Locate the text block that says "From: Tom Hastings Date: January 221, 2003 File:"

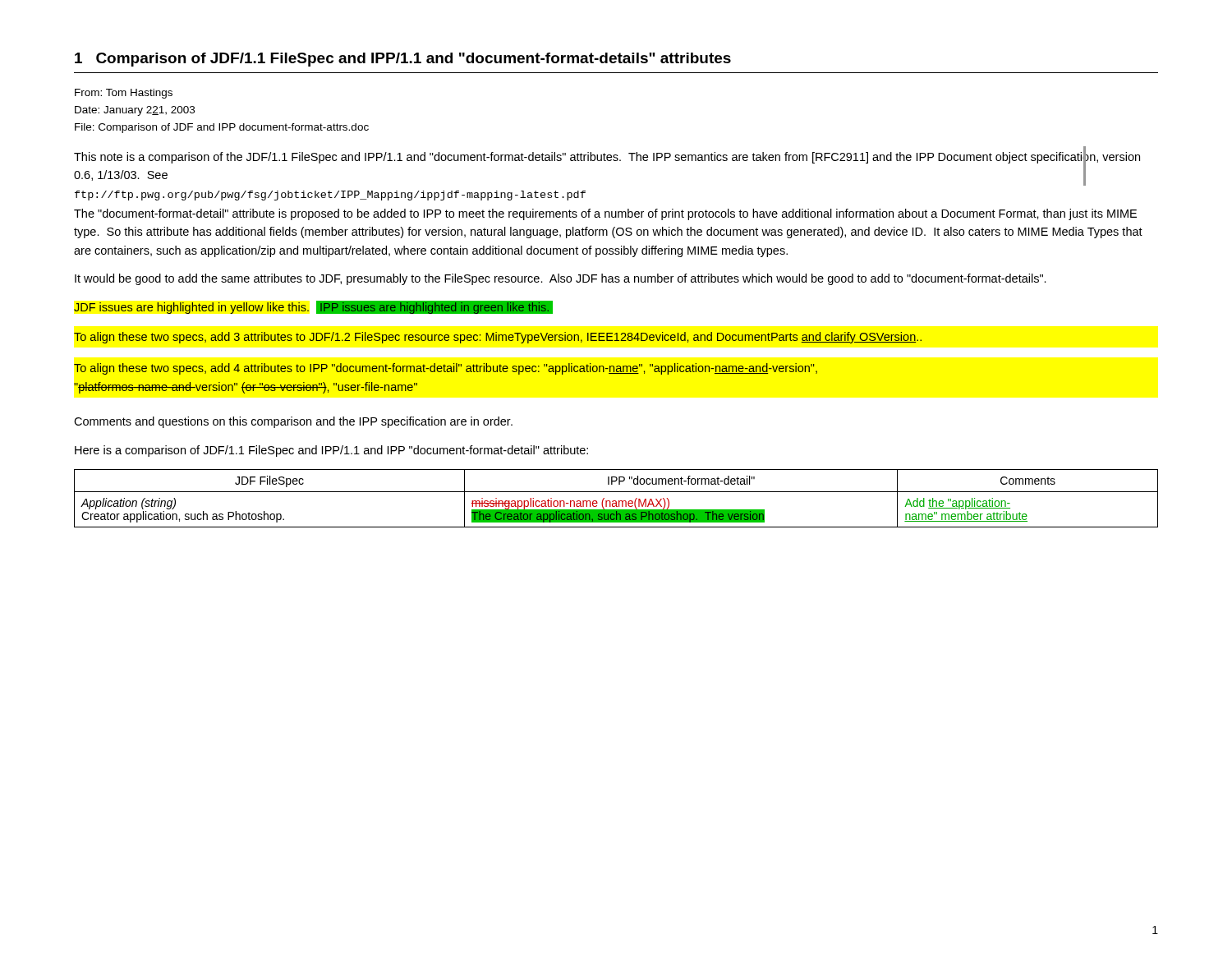point(124,94)
